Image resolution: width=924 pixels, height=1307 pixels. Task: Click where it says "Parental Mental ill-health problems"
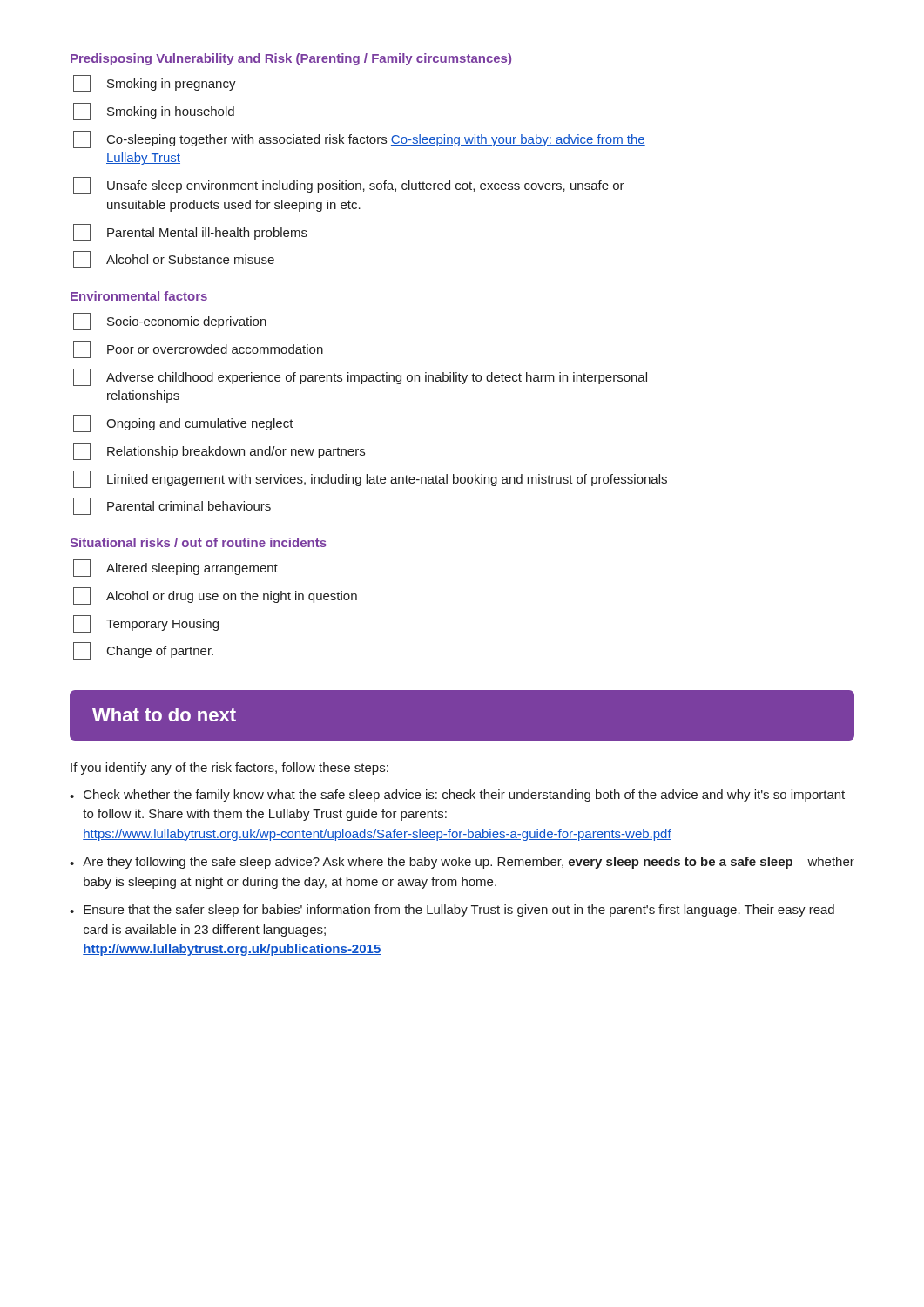(190, 232)
